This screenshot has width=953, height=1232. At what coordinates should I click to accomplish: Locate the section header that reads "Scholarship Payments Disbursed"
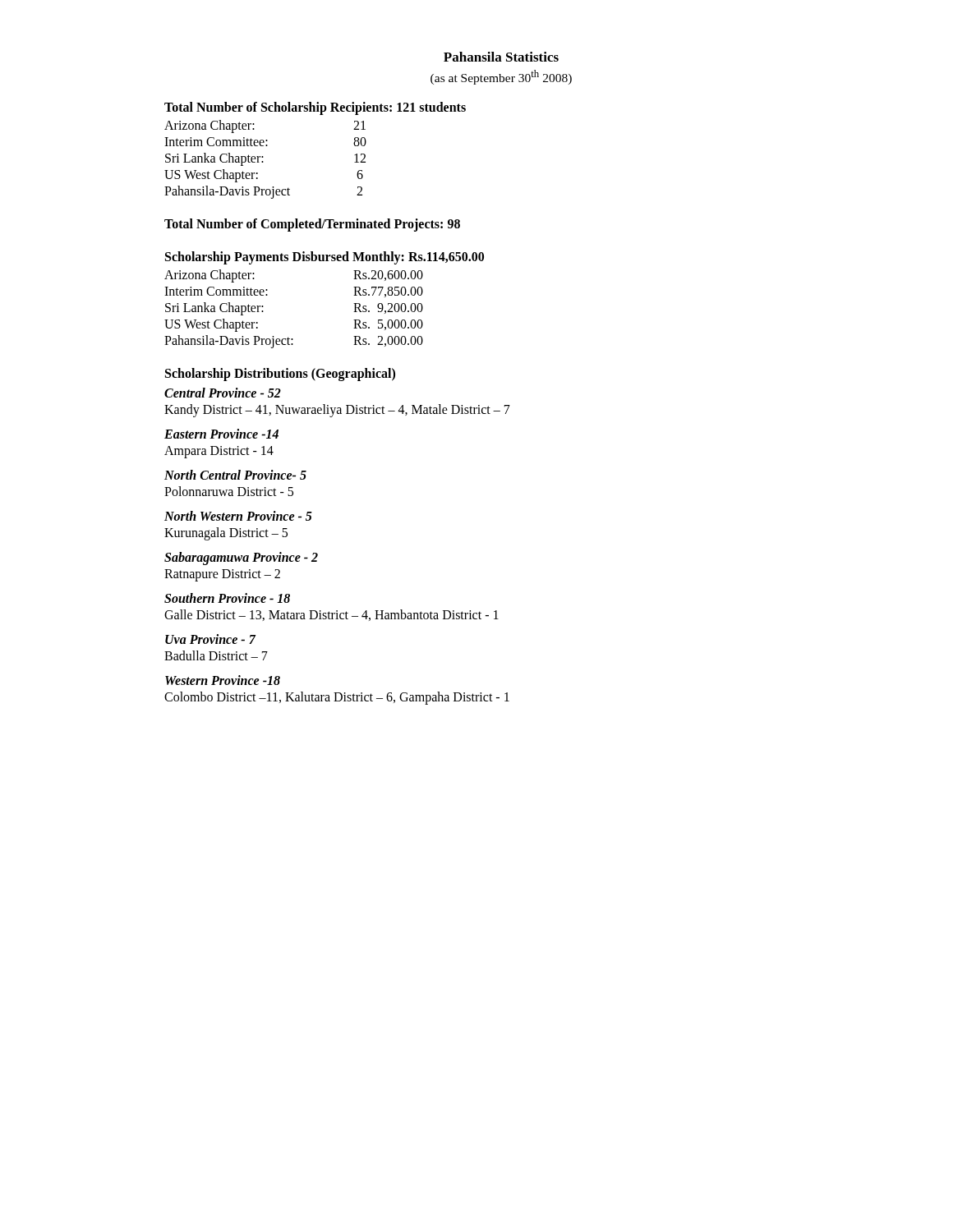(x=324, y=257)
